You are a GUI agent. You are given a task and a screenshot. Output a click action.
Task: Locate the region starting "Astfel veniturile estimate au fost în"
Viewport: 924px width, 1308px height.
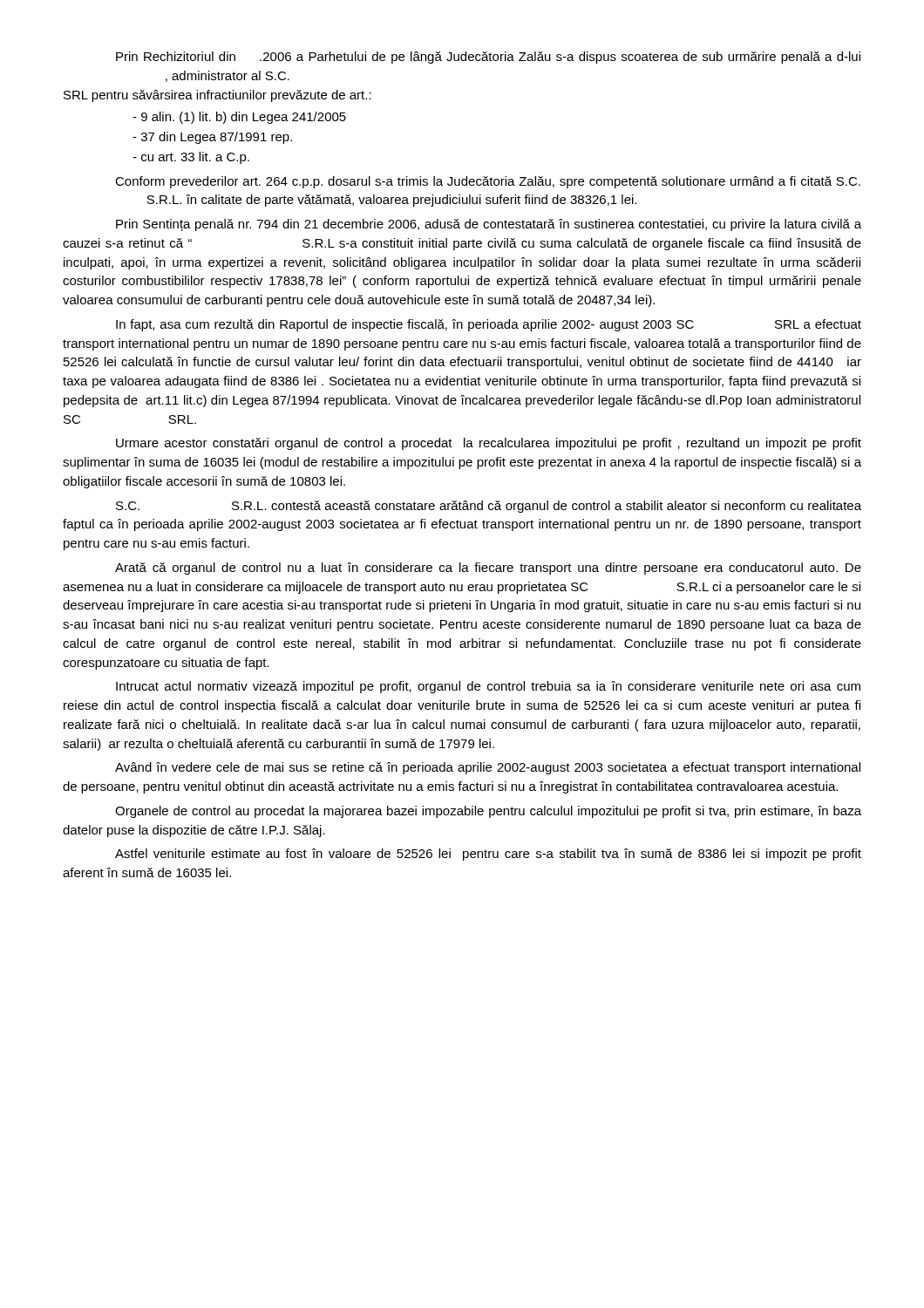(x=462, y=863)
